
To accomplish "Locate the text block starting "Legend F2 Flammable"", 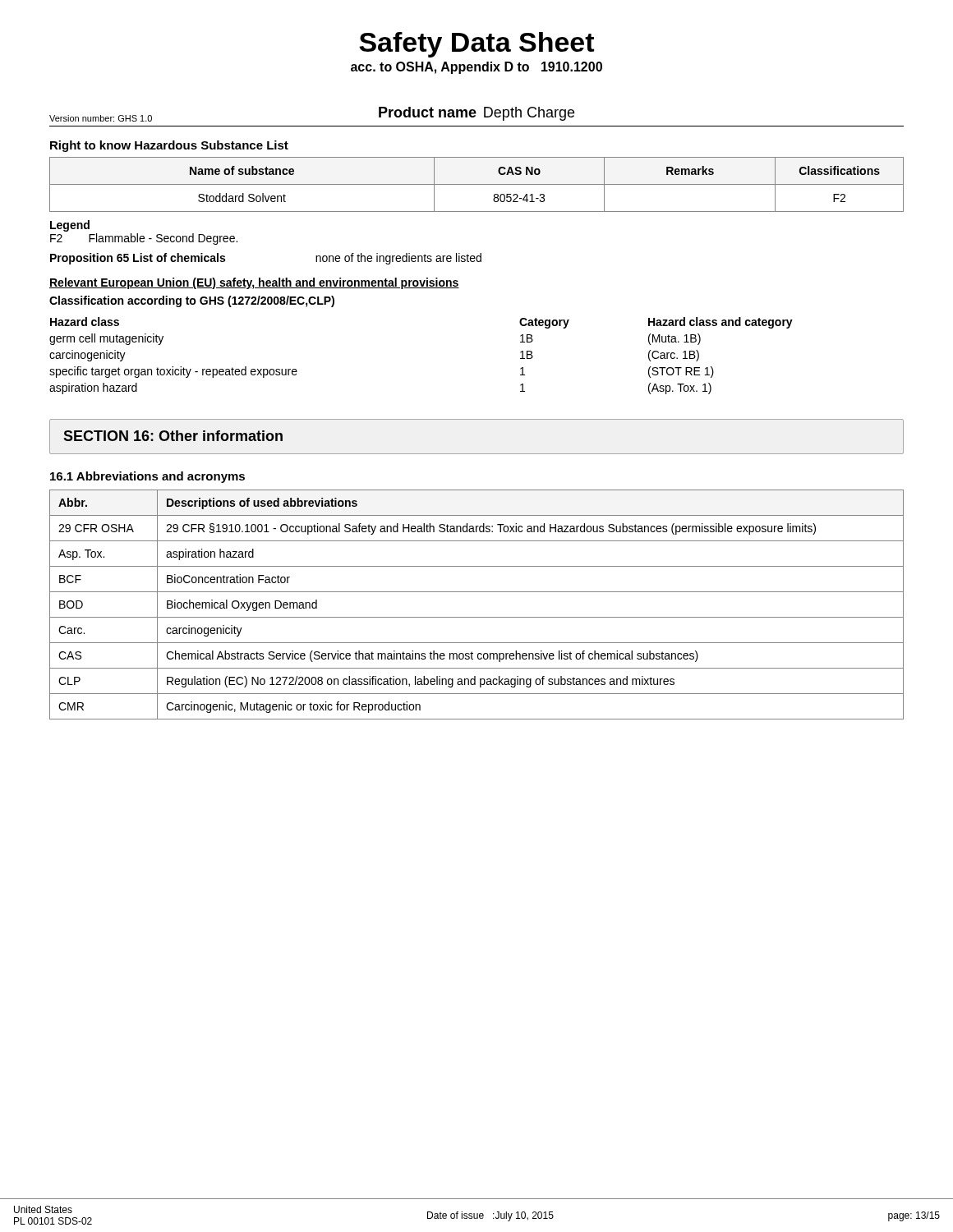I will pyautogui.click(x=144, y=232).
